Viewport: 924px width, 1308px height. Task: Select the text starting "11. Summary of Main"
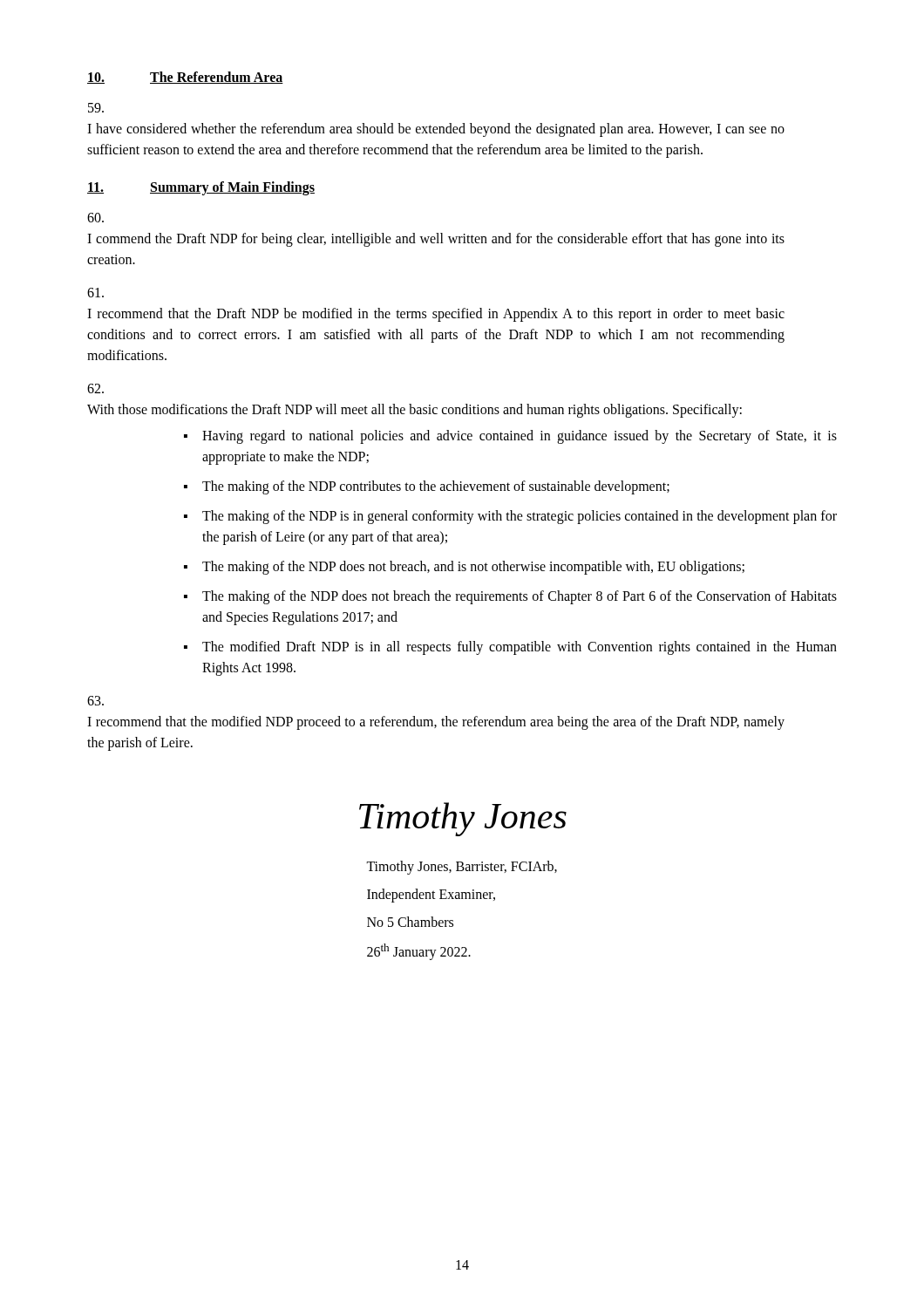pyautogui.click(x=201, y=187)
